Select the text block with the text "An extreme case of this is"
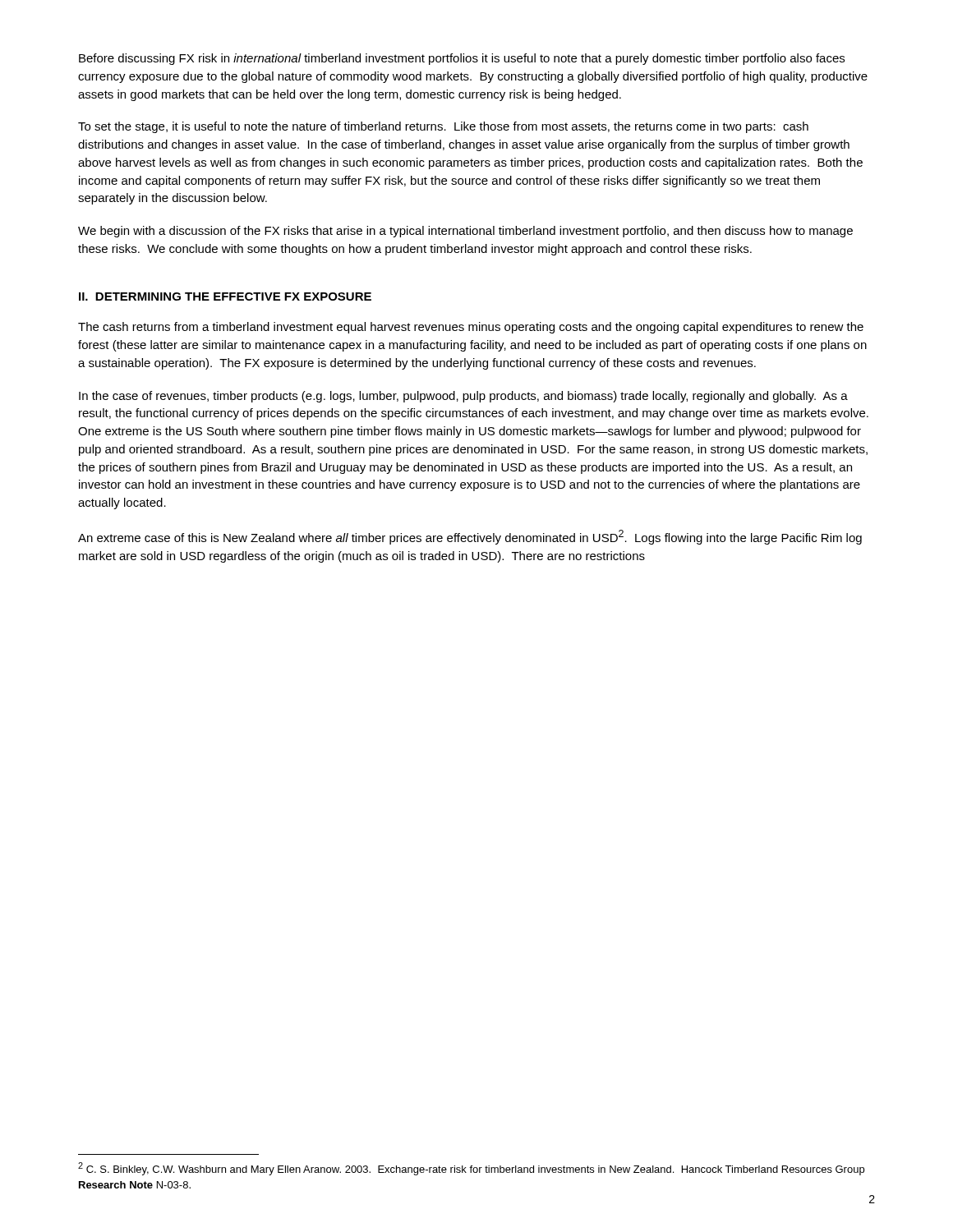Viewport: 953px width, 1232px height. coord(476,545)
